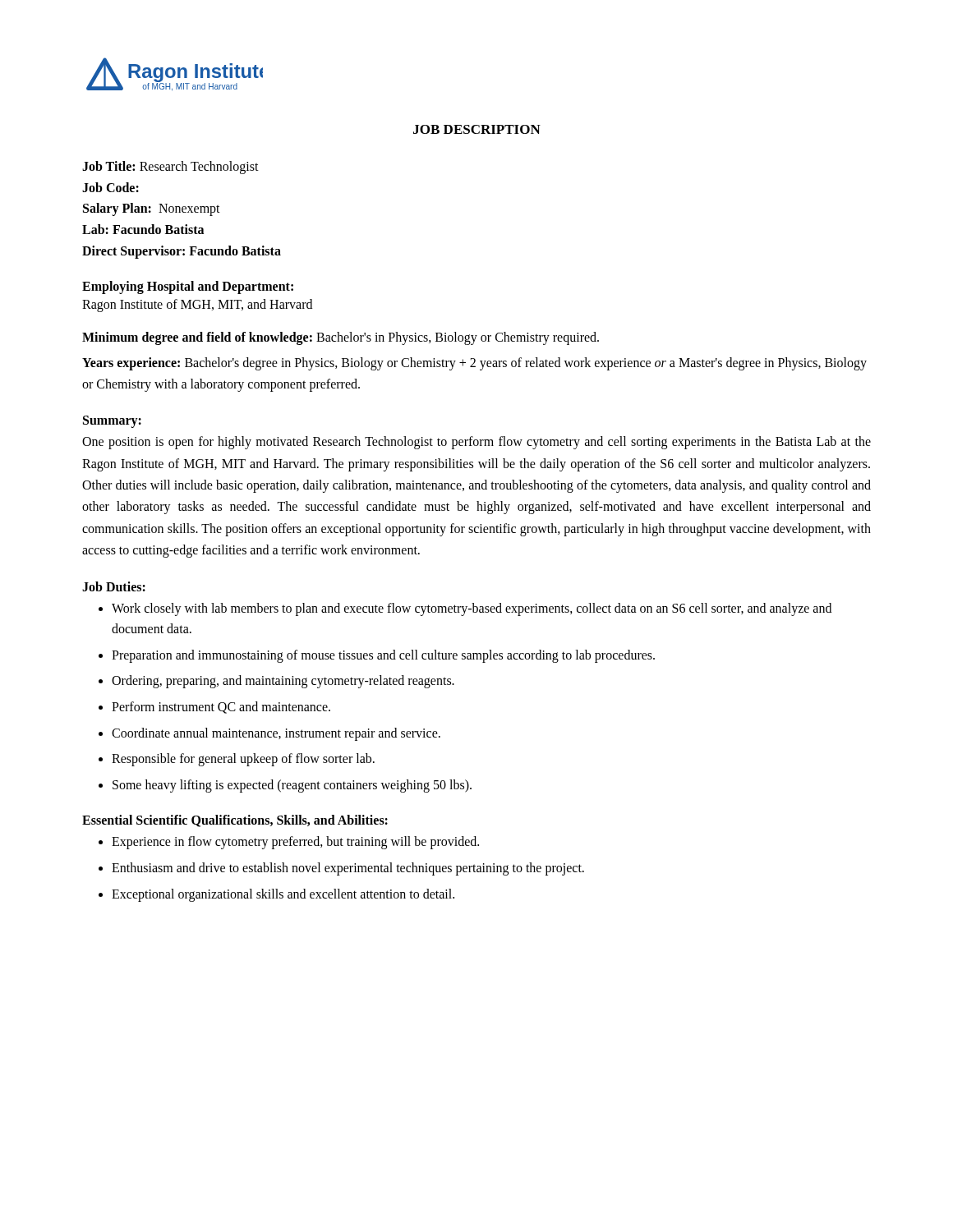Point to the block beginning "Exceptional organizational skills and excellent"

284,894
